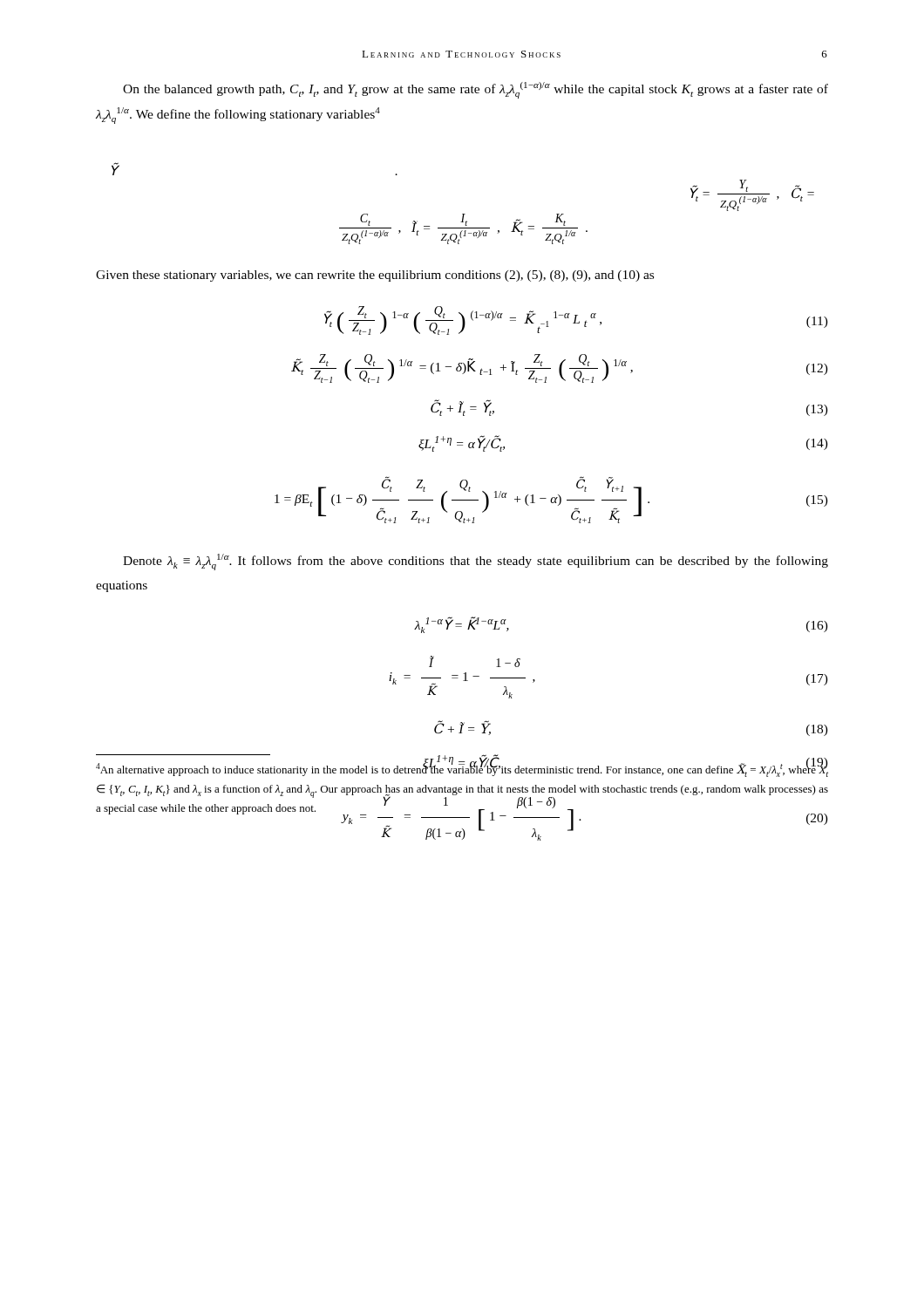Navigate to the passage starting "Given these stationary variables,"
924x1308 pixels.
pos(375,274)
